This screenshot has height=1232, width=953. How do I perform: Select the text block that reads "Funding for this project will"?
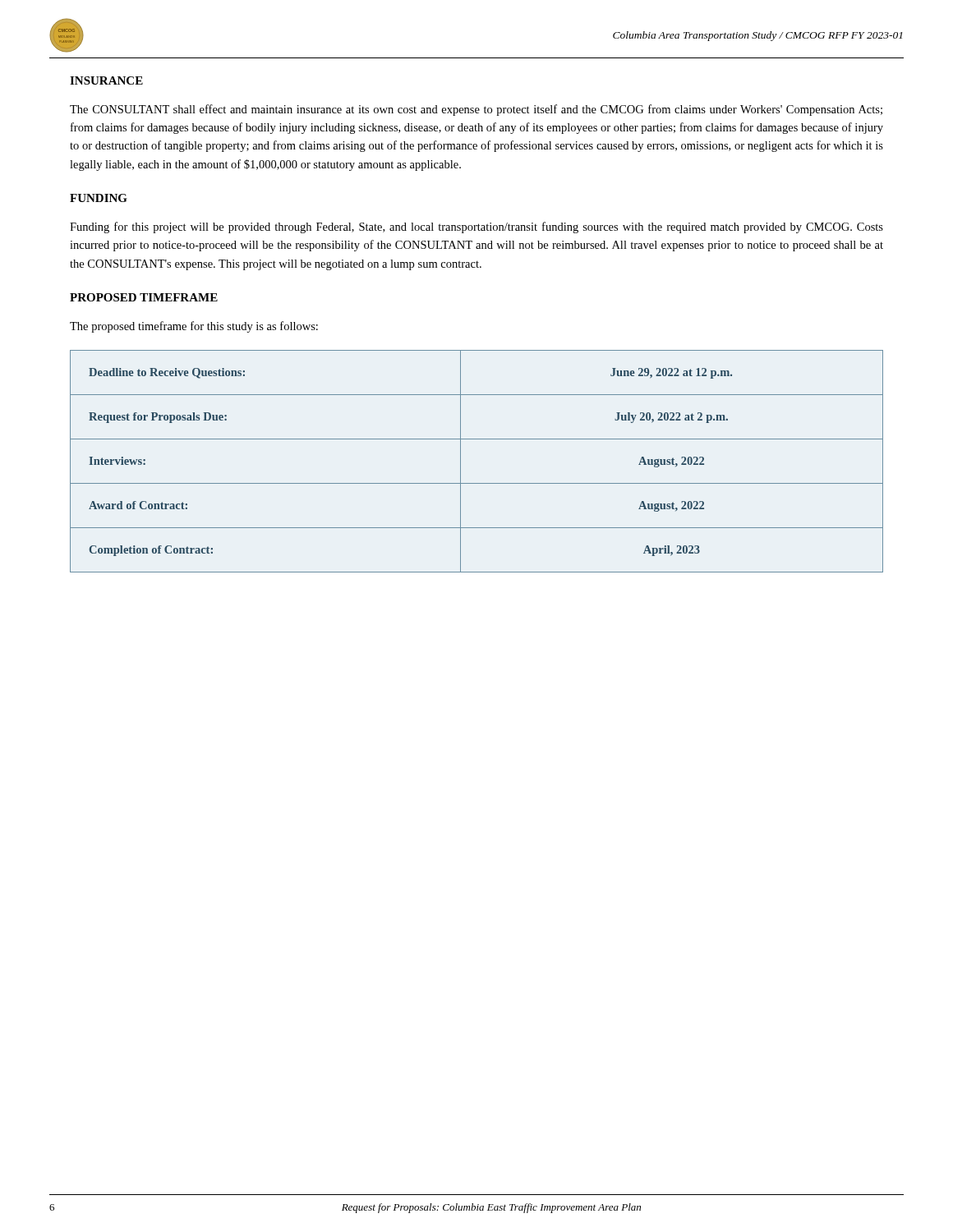(x=476, y=245)
